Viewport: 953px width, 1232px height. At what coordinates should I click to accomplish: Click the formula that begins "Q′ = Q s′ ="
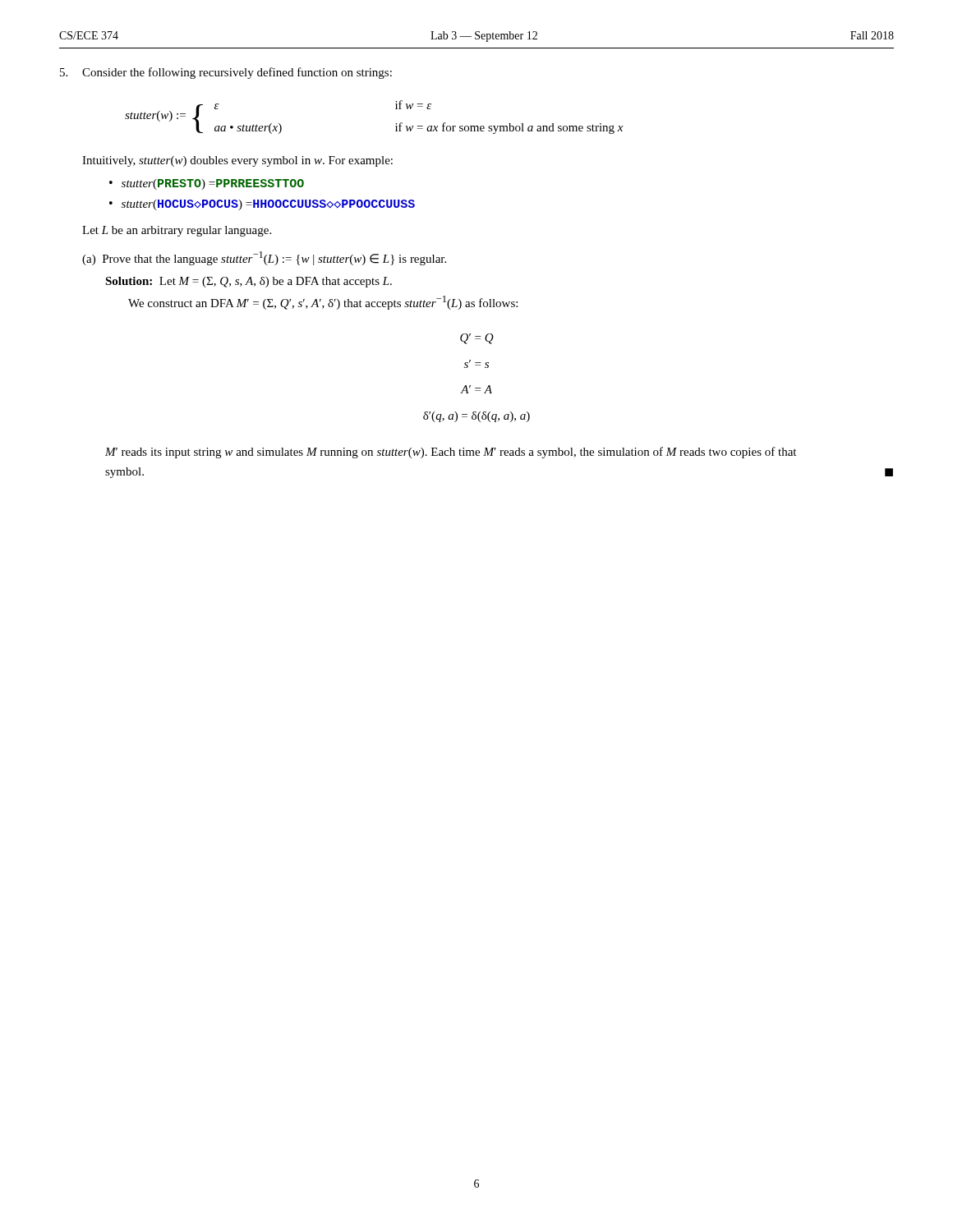point(476,377)
